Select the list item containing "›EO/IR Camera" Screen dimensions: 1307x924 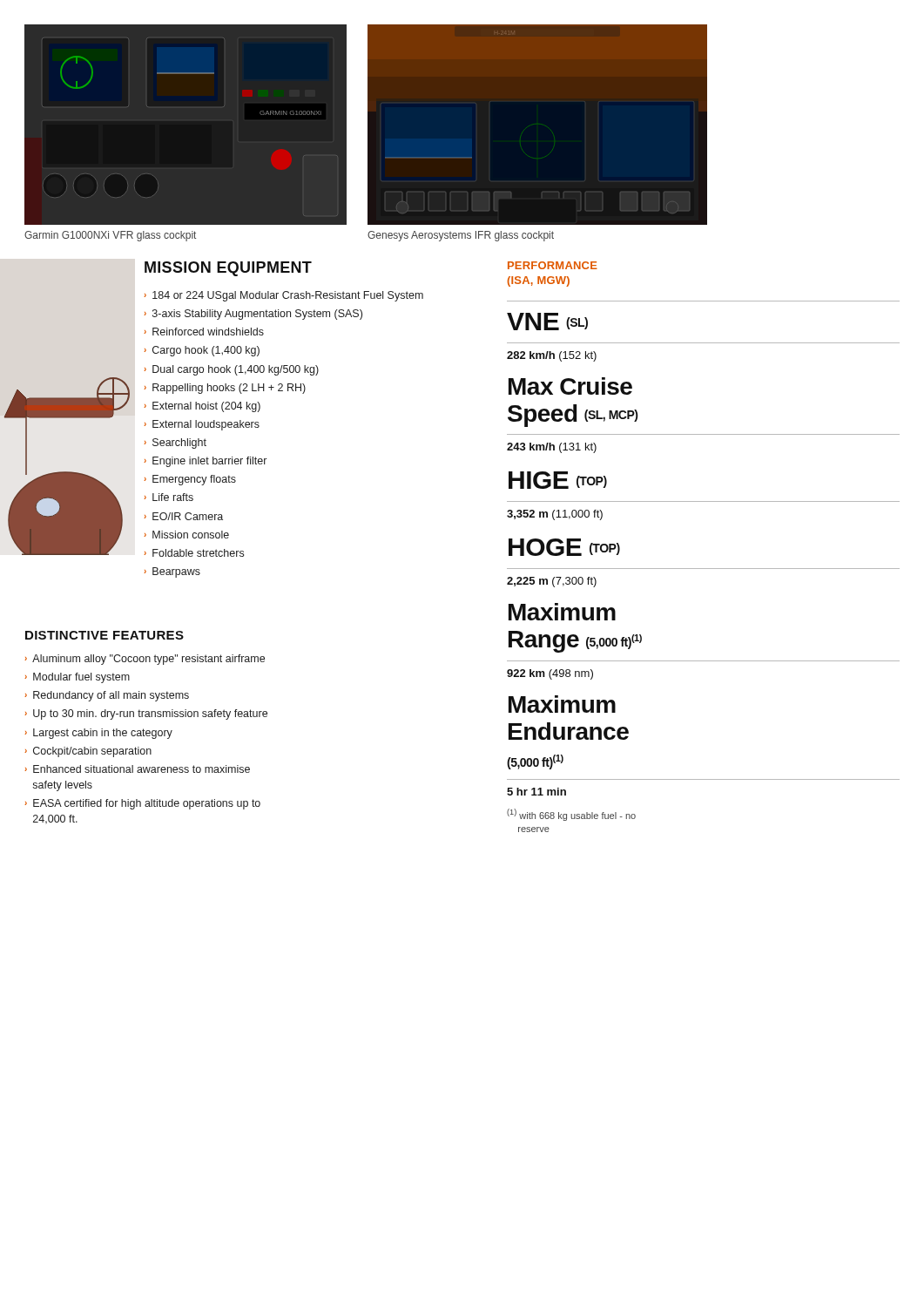(x=183, y=516)
